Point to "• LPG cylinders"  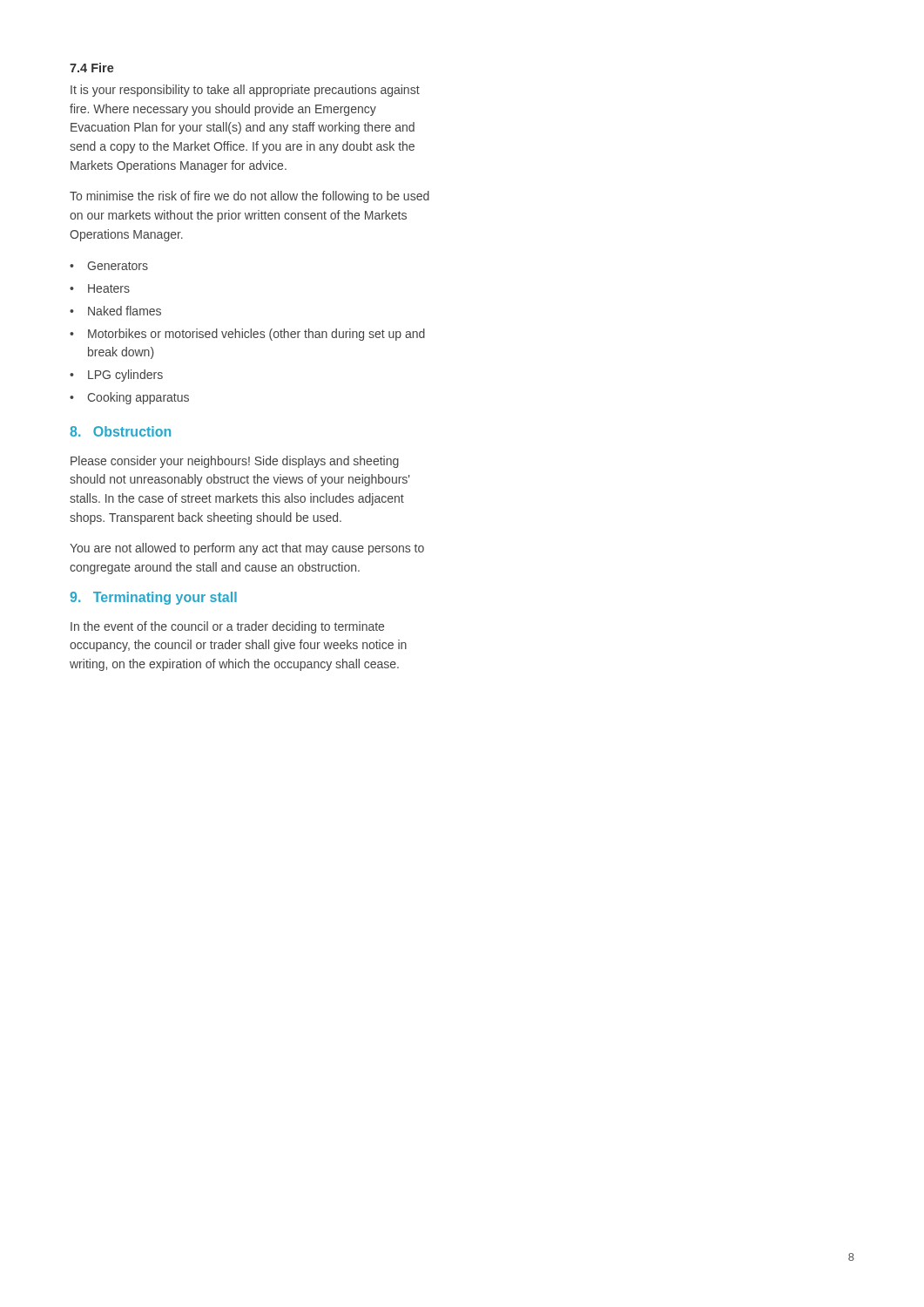coord(116,375)
